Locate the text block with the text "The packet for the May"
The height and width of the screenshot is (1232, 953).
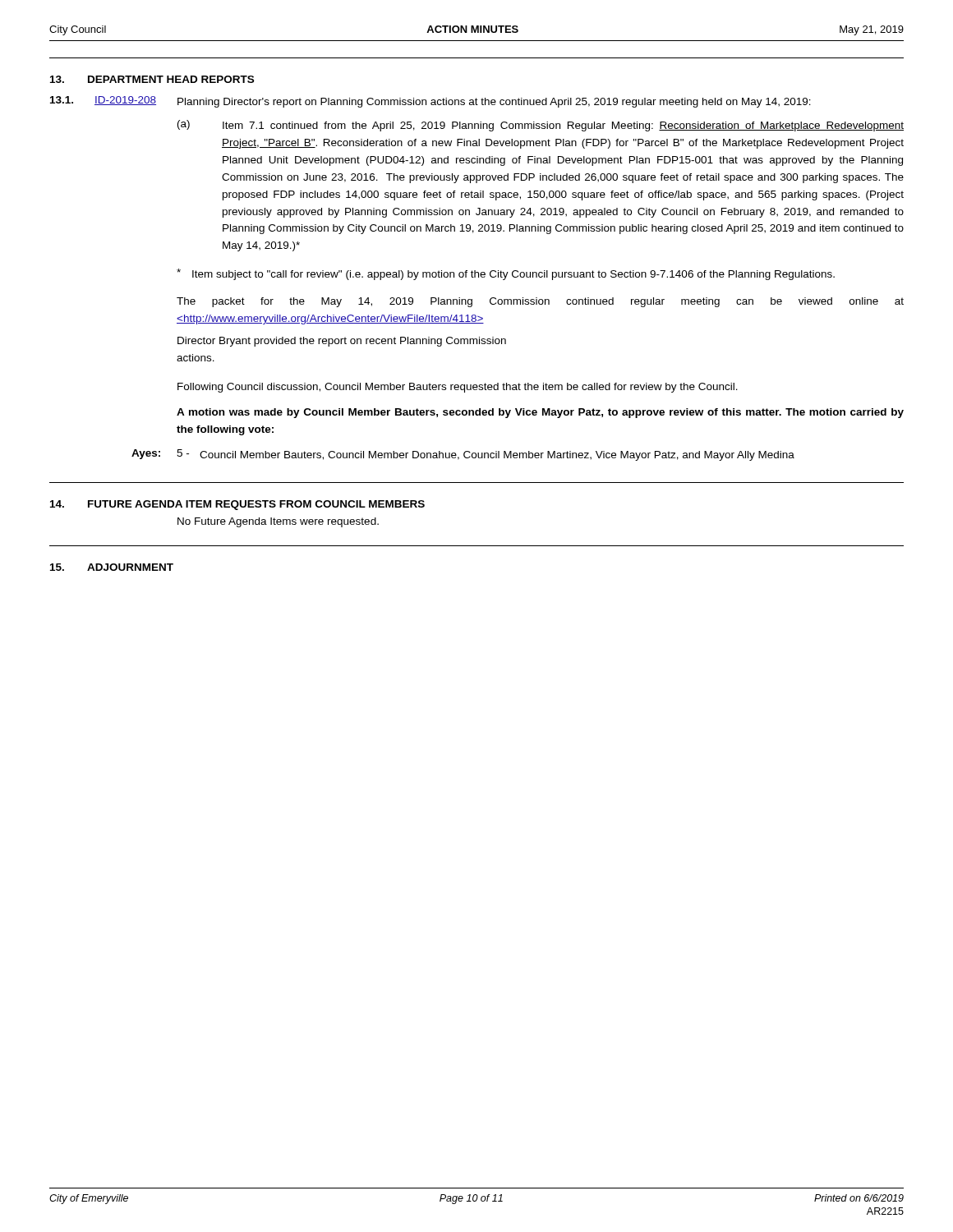[540, 310]
